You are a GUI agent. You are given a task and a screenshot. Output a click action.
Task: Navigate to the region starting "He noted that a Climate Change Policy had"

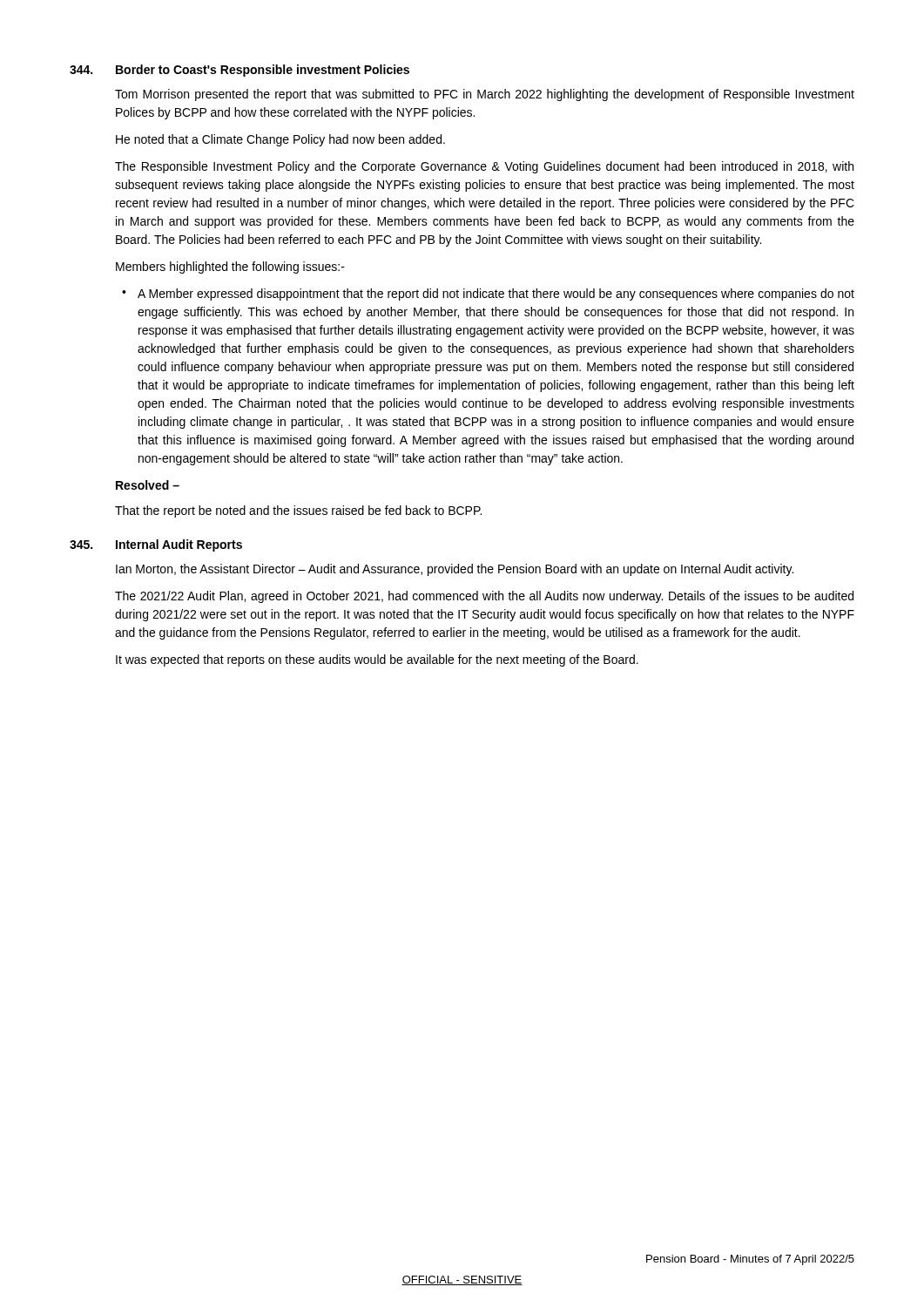coord(280,140)
